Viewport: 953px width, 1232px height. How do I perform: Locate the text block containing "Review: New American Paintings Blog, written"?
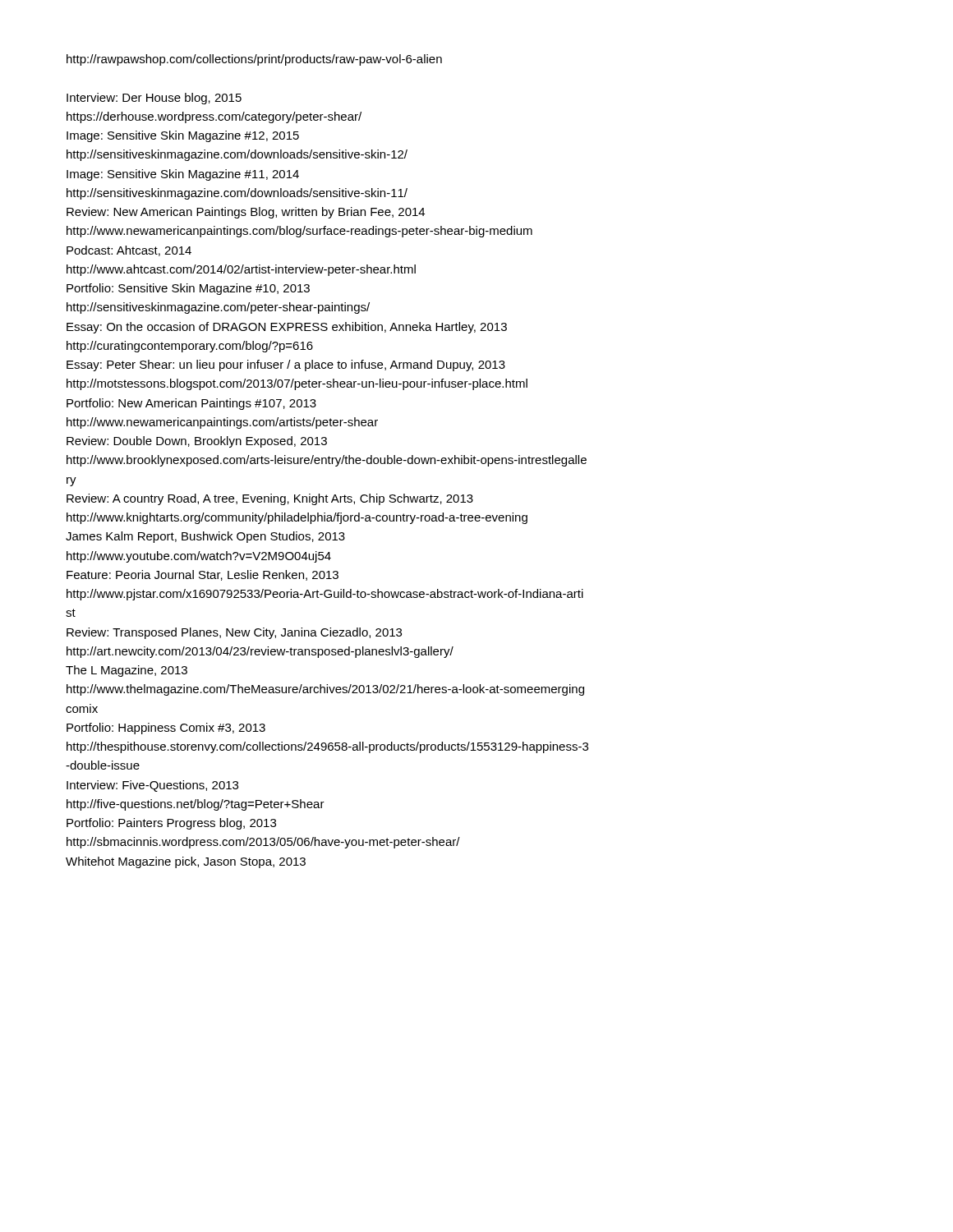[246, 211]
